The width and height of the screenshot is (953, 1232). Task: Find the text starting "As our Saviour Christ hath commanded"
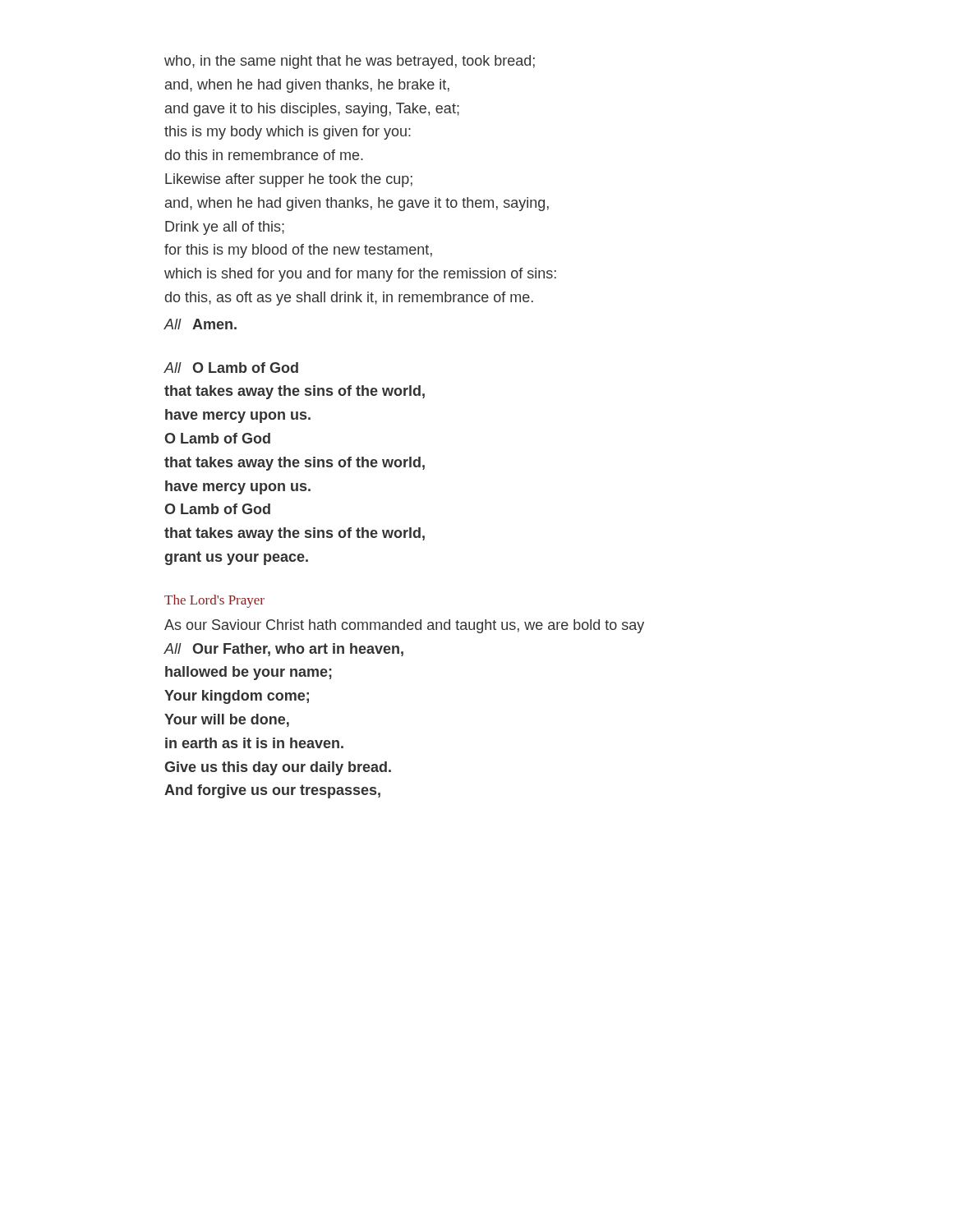404,626
